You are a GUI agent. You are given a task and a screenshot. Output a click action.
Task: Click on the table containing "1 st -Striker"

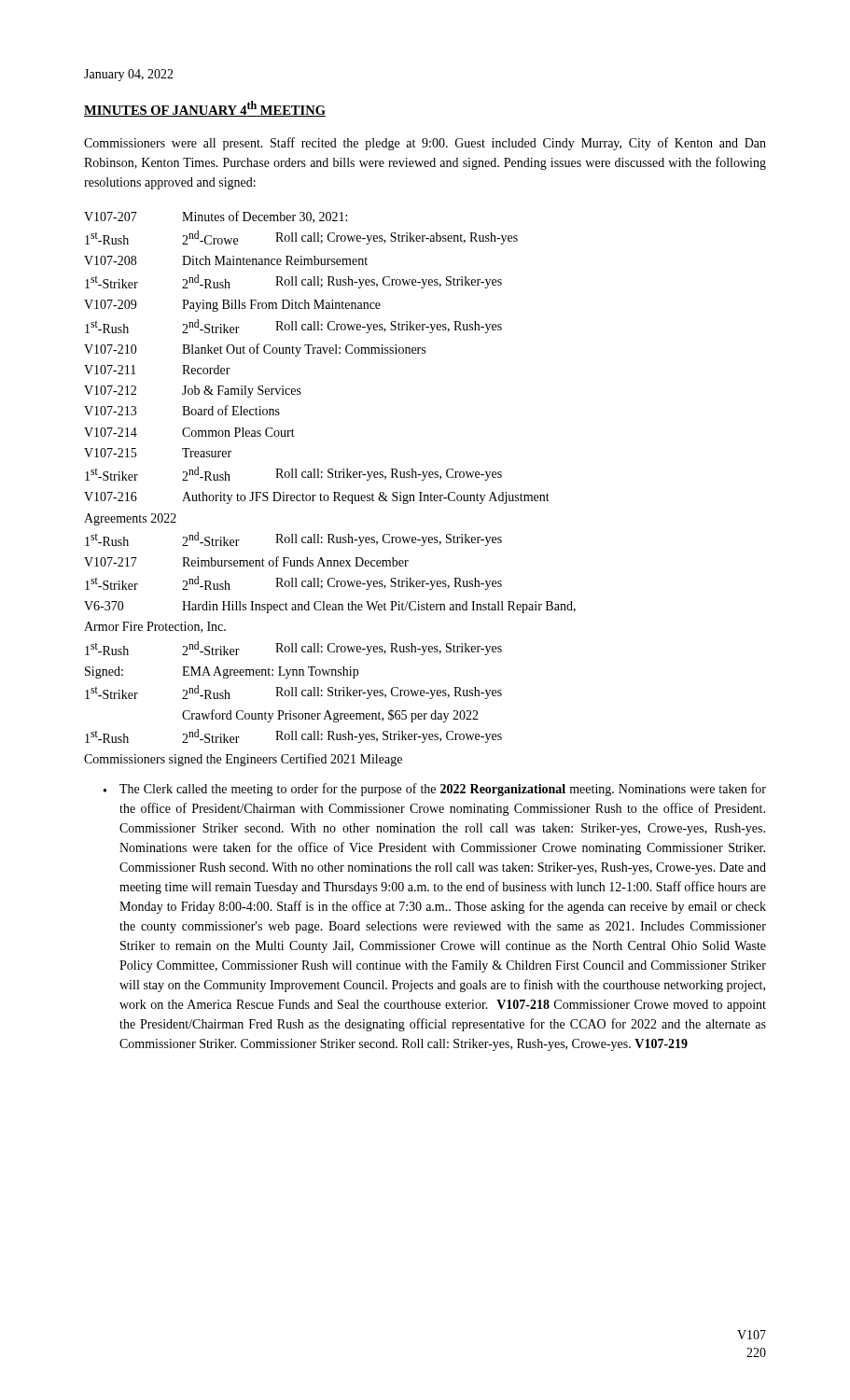pos(425,489)
